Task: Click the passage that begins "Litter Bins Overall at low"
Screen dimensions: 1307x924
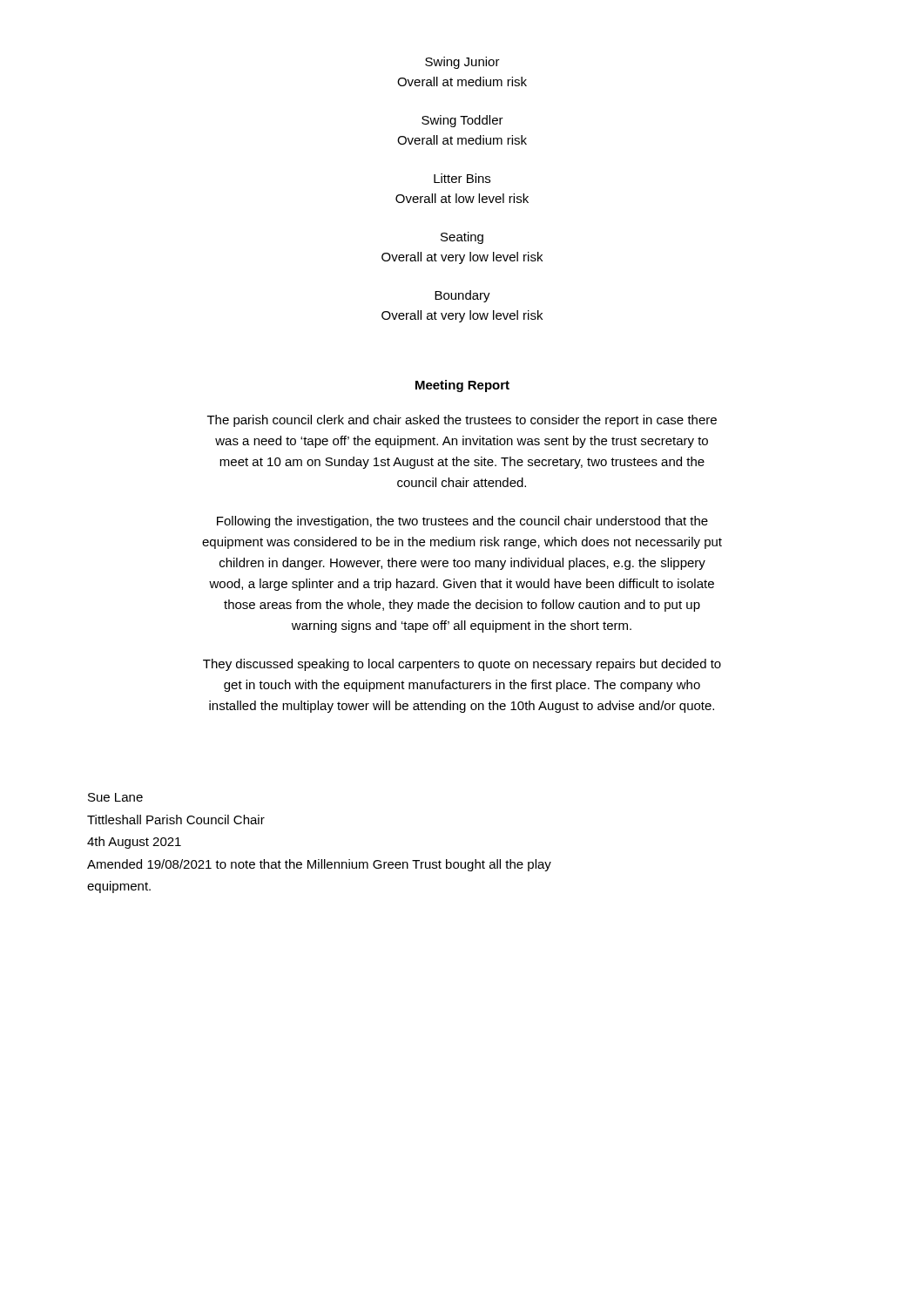Action: 462,188
